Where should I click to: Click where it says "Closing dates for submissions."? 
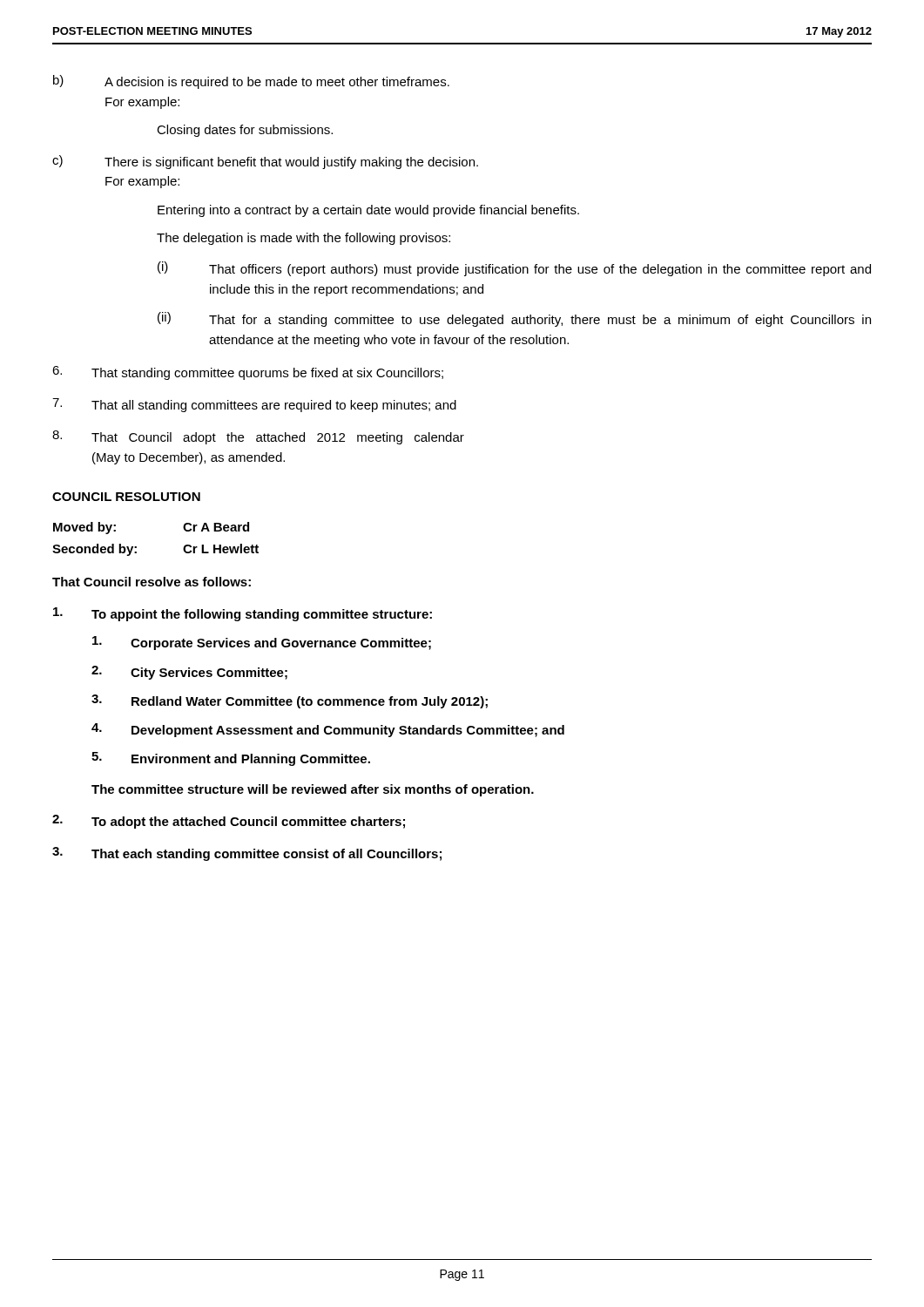tap(245, 129)
